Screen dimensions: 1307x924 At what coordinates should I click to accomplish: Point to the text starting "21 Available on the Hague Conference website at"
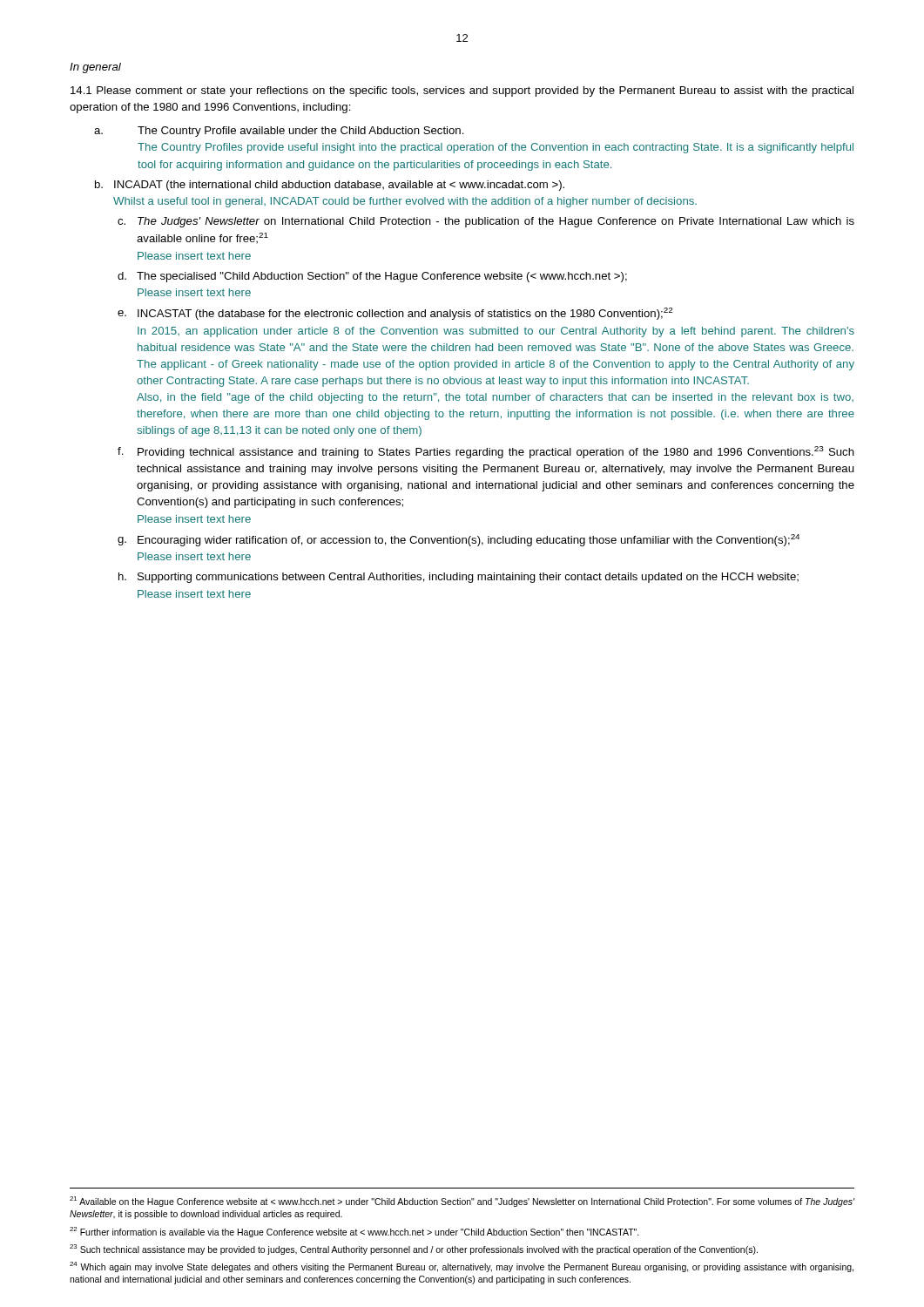[462, 1207]
